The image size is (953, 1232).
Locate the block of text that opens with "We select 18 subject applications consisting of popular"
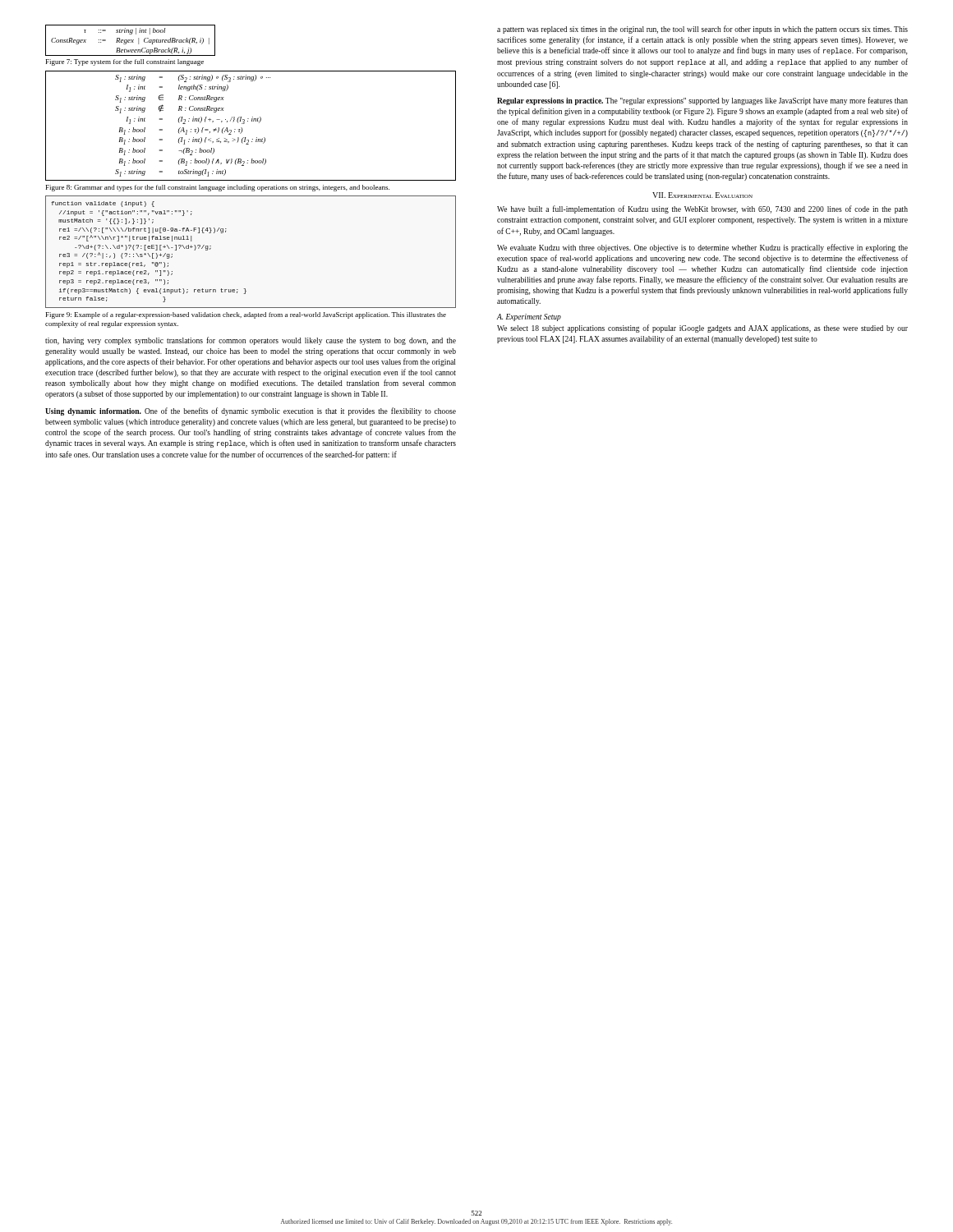click(x=702, y=334)
